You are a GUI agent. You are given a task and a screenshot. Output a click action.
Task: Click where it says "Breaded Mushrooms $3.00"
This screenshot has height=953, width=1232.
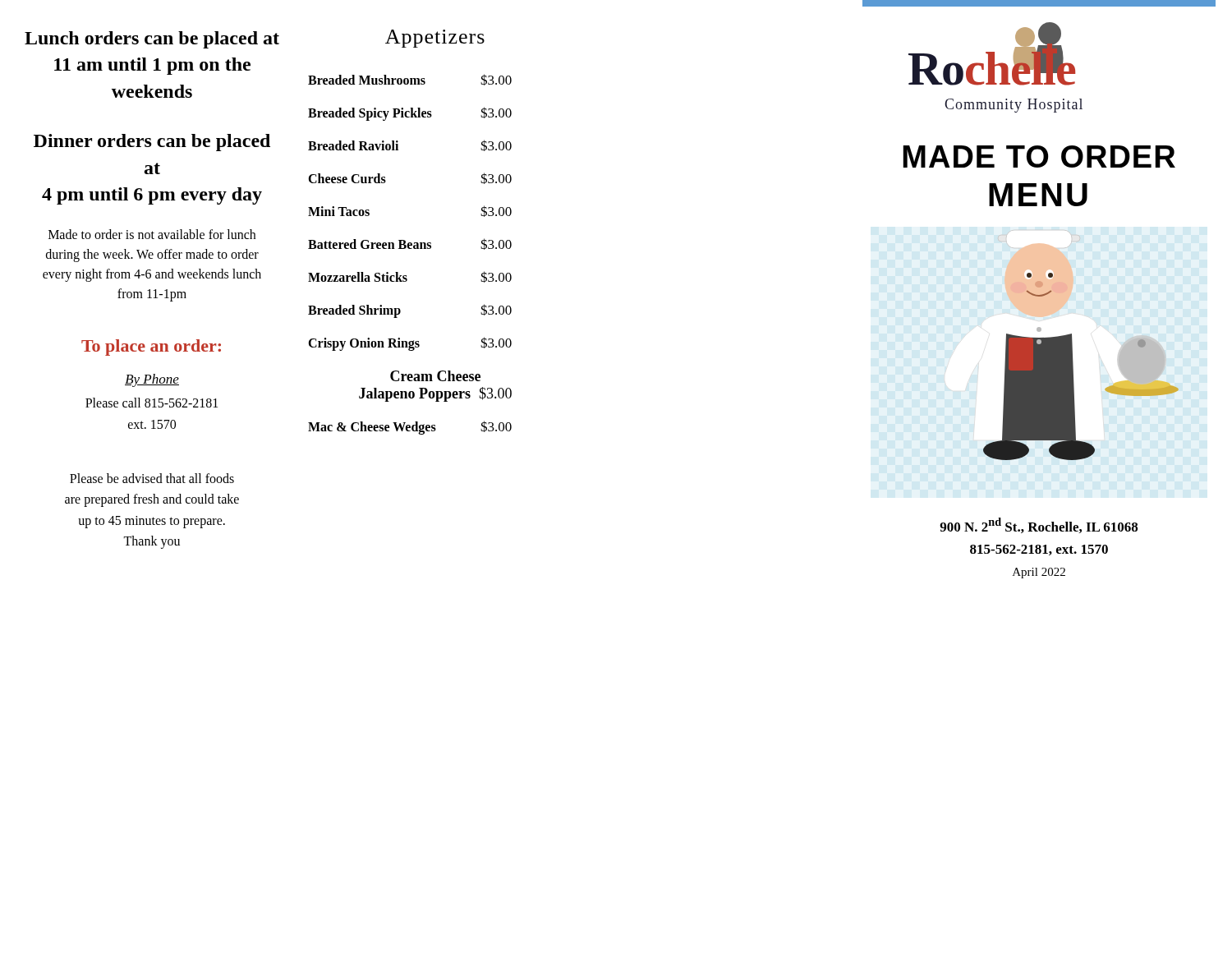pos(410,81)
